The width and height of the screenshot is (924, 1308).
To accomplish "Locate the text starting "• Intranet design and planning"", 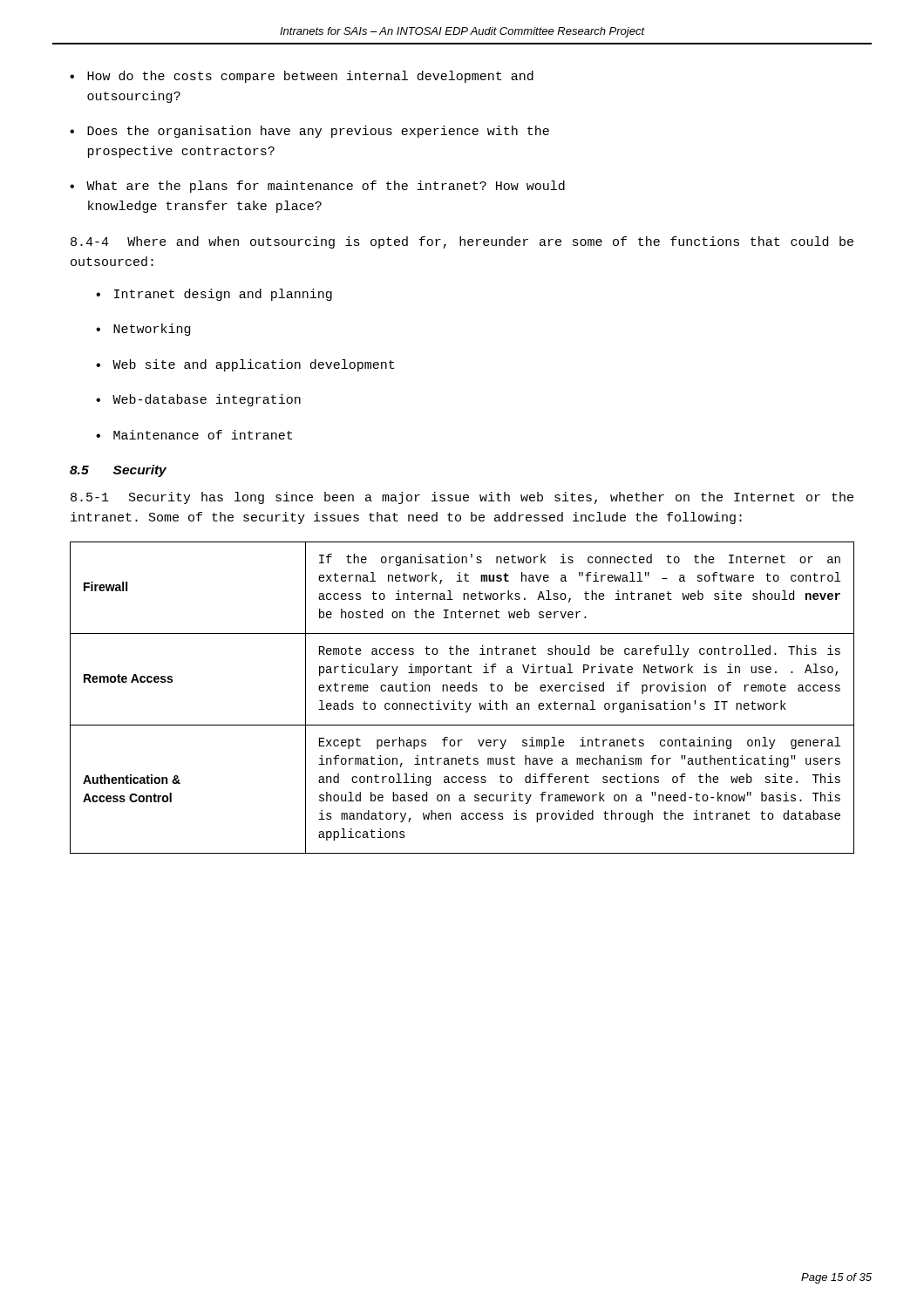I will [214, 295].
